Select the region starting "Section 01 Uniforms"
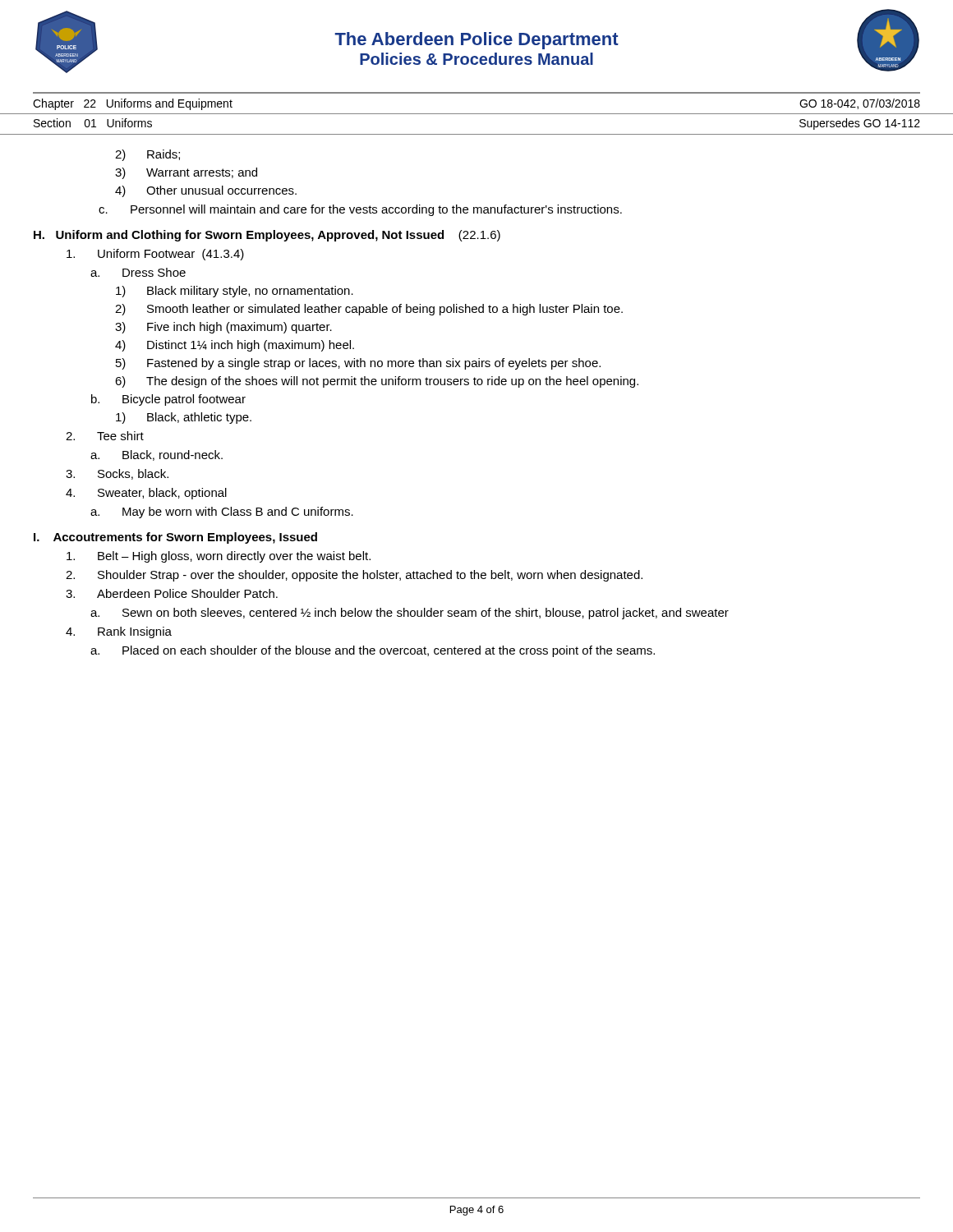Screen dimensions: 1232x953 (x=93, y=123)
